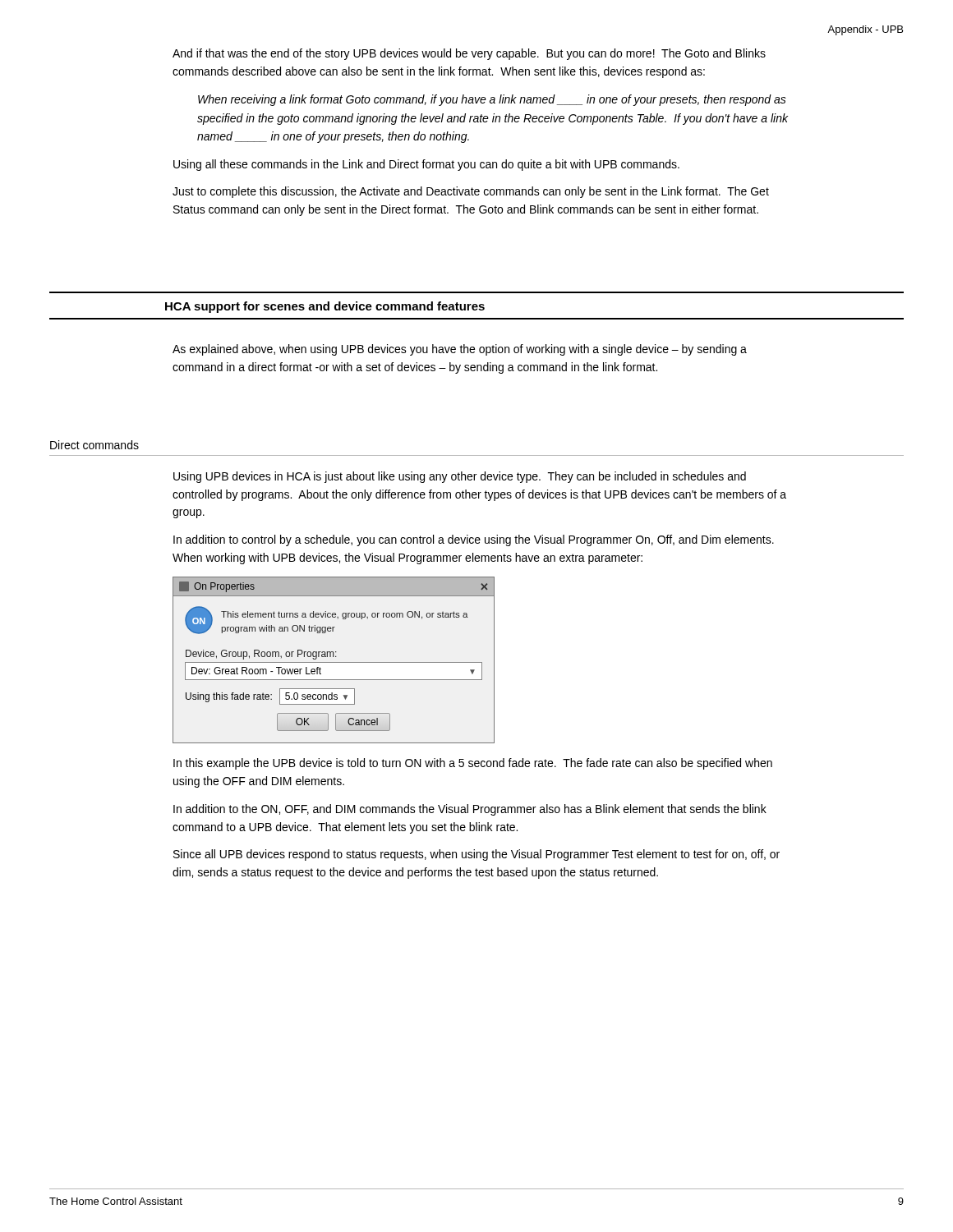Locate the block of text that opens with "Using UPB devices in HCA is just about"
The image size is (953, 1232).
point(479,494)
